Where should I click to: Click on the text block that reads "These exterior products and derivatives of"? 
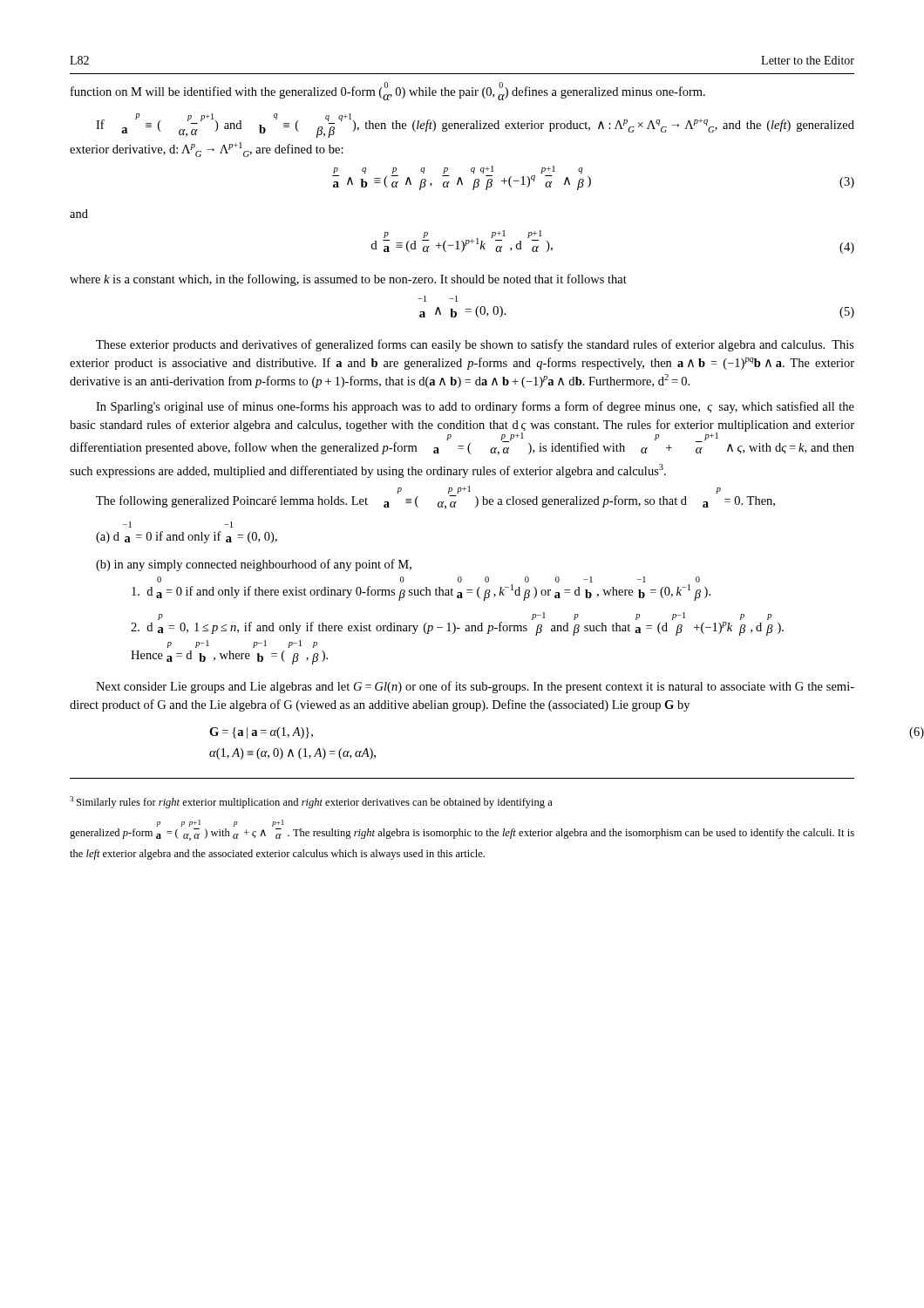(x=462, y=363)
